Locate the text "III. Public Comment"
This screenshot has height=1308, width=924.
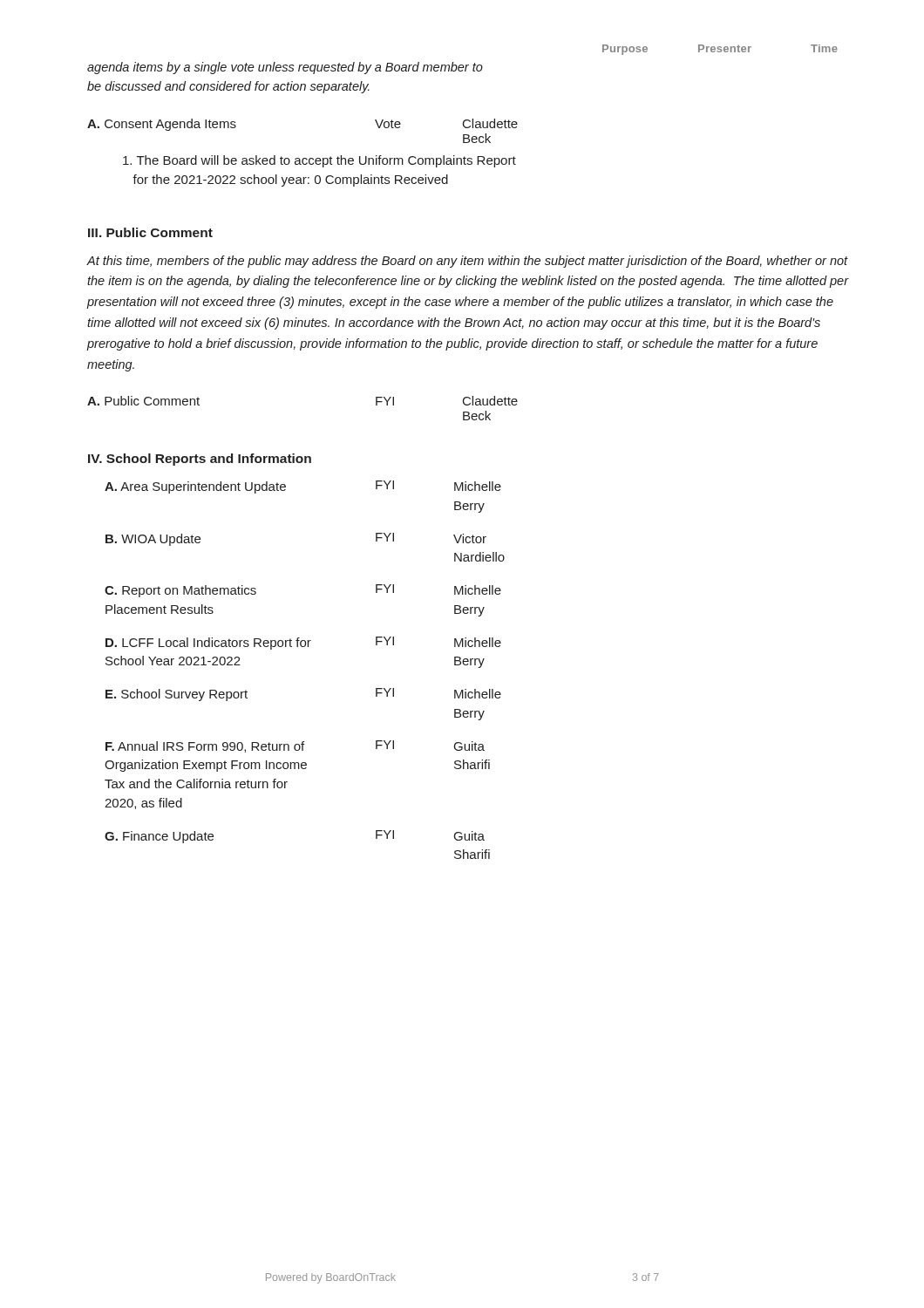150,232
